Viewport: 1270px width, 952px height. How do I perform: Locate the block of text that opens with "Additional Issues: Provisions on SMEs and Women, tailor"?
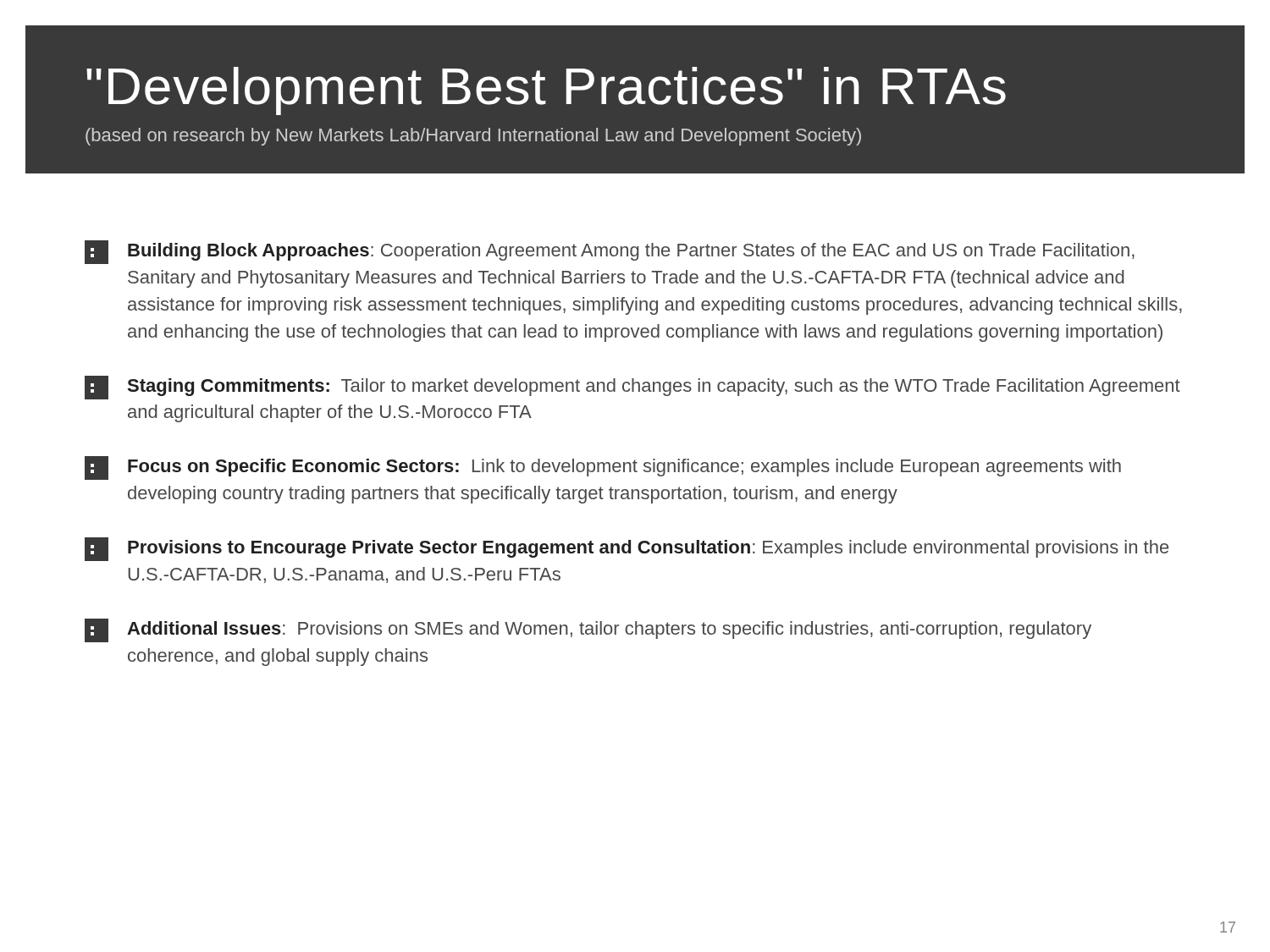[x=635, y=642]
